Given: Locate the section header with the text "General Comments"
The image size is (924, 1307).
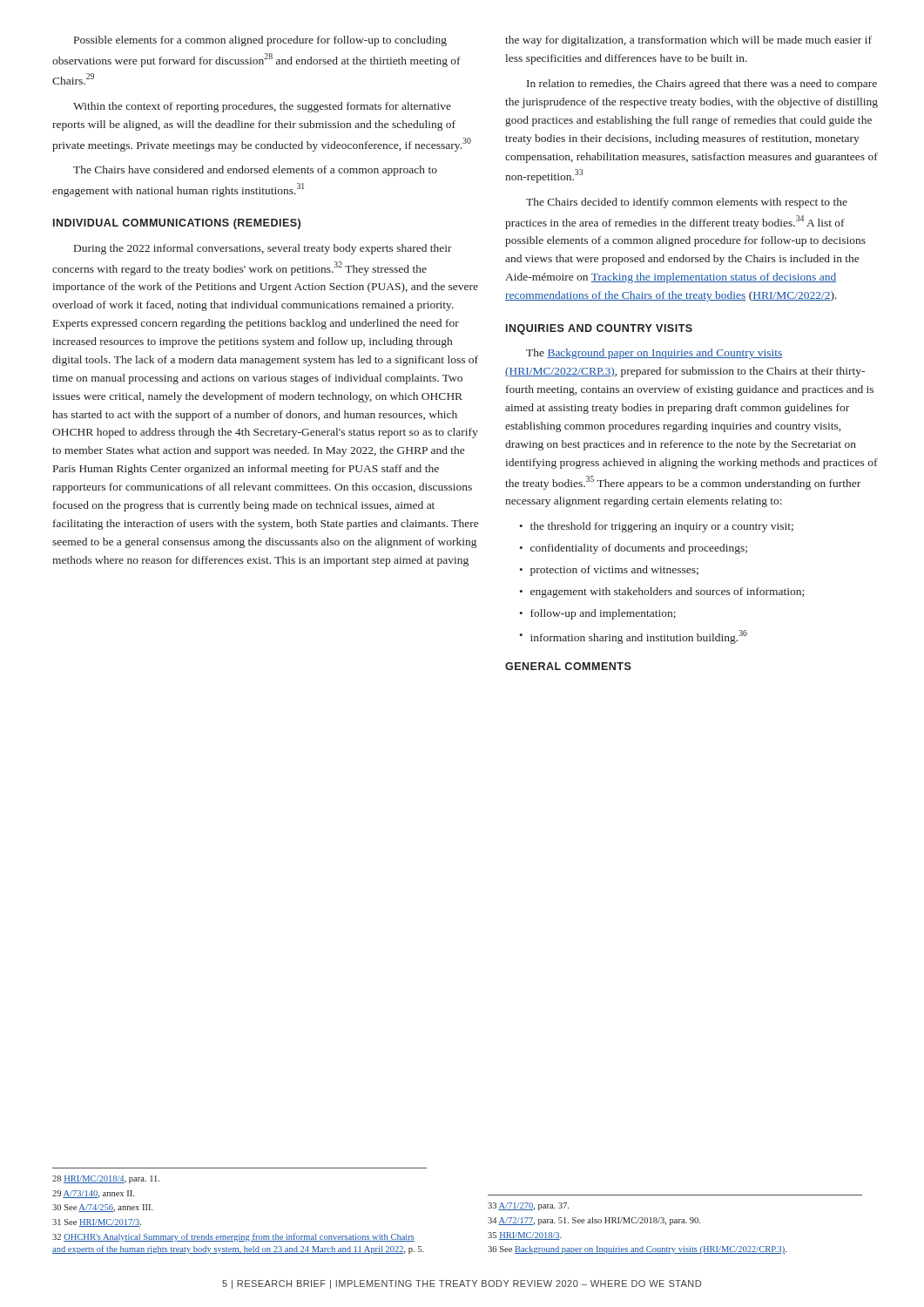Looking at the screenshot, I should pos(568,667).
